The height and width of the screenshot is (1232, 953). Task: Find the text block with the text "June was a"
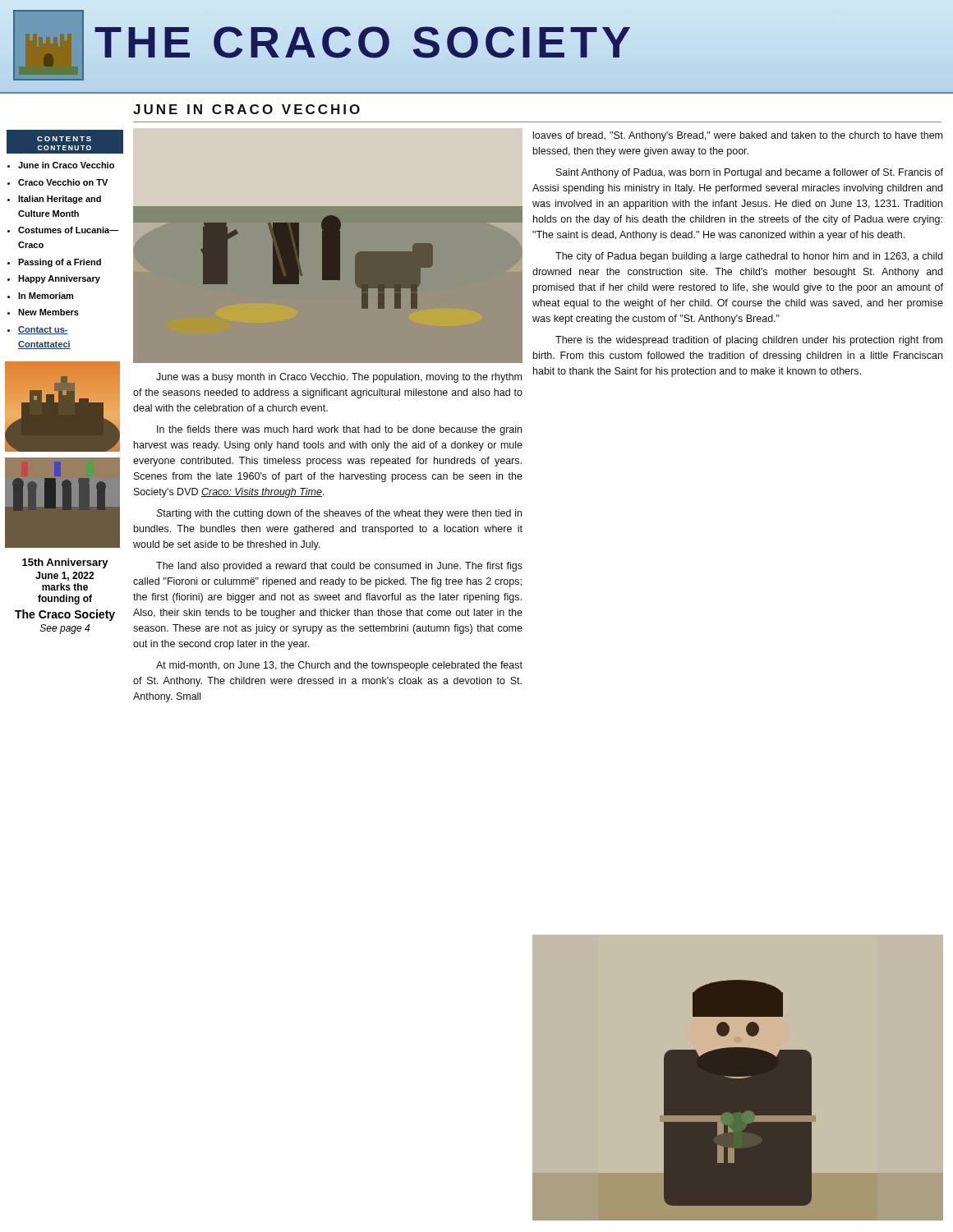[328, 537]
